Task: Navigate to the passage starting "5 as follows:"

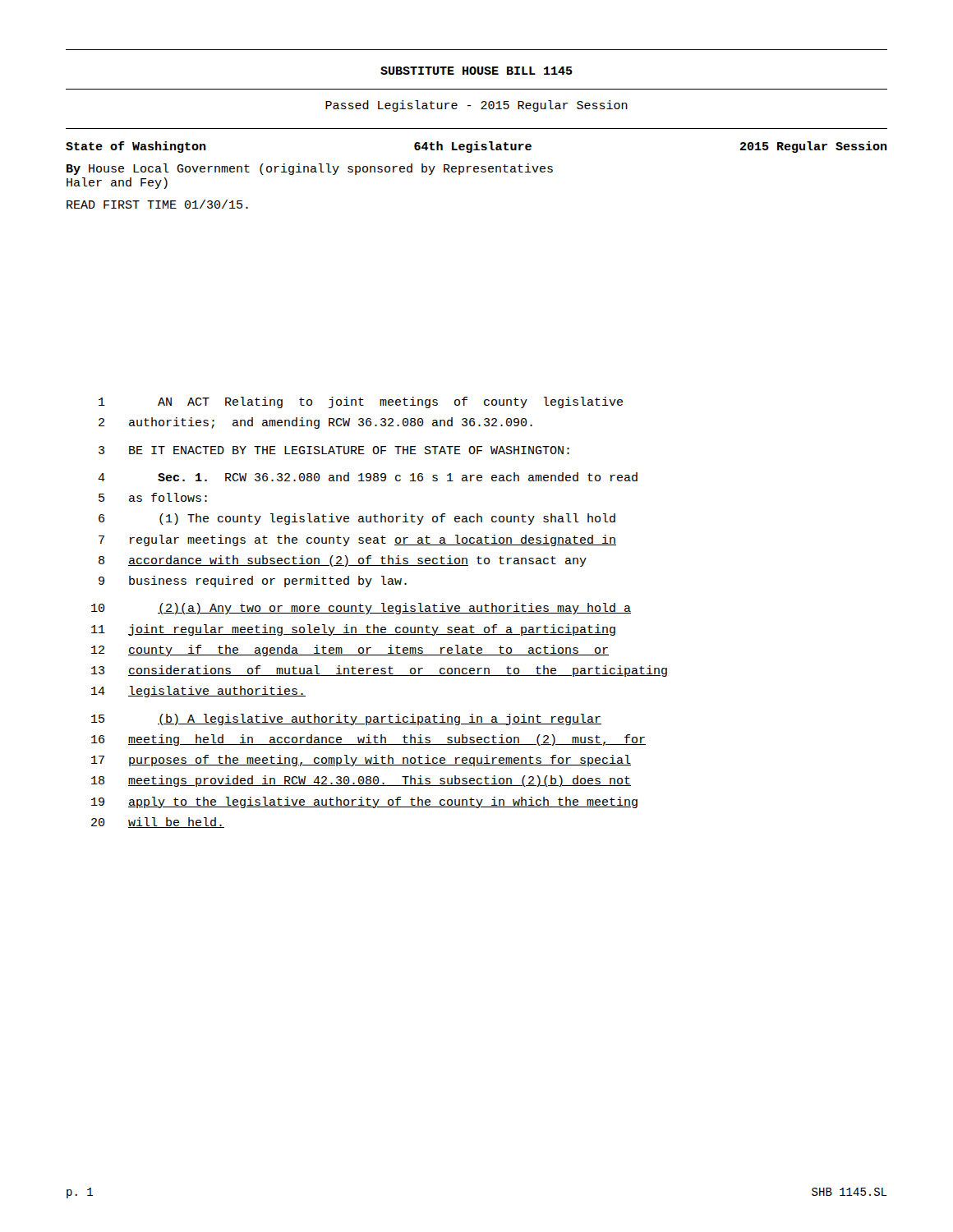Action: (x=153, y=497)
